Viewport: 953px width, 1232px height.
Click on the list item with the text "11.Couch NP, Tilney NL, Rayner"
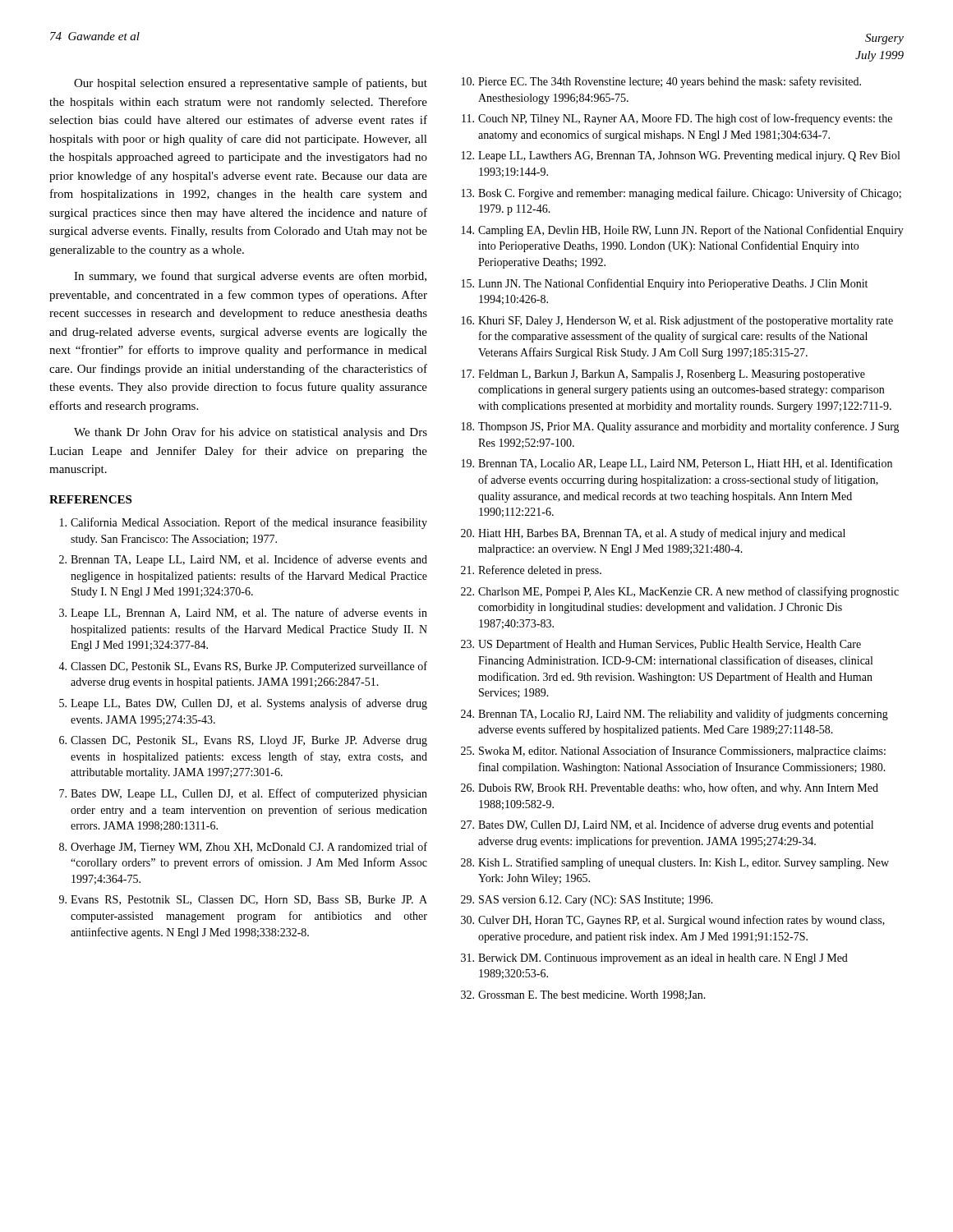[x=680, y=127]
